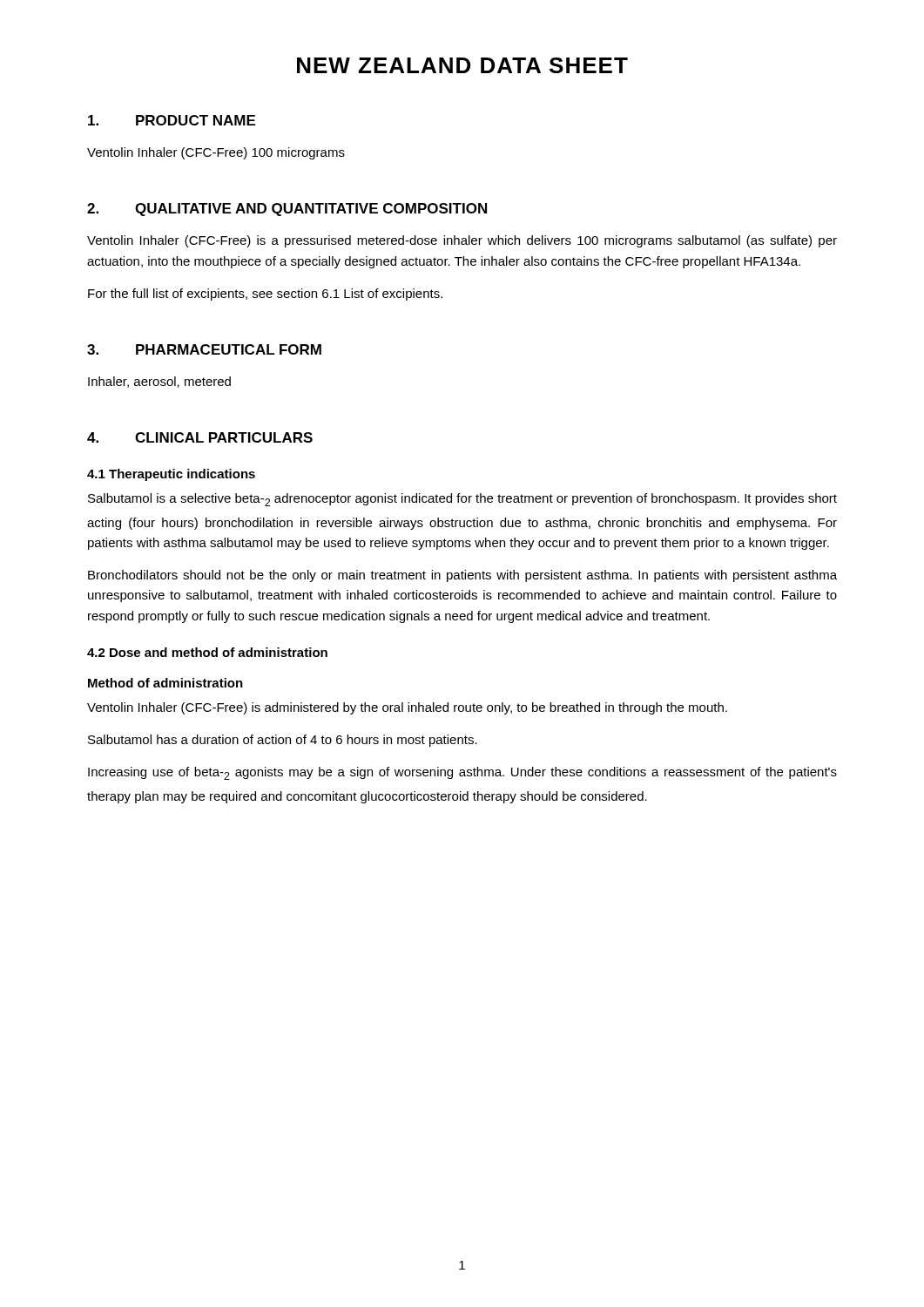
Task: Find the block on this page that starts "Bronchodilators should not be the"
Action: (x=462, y=595)
